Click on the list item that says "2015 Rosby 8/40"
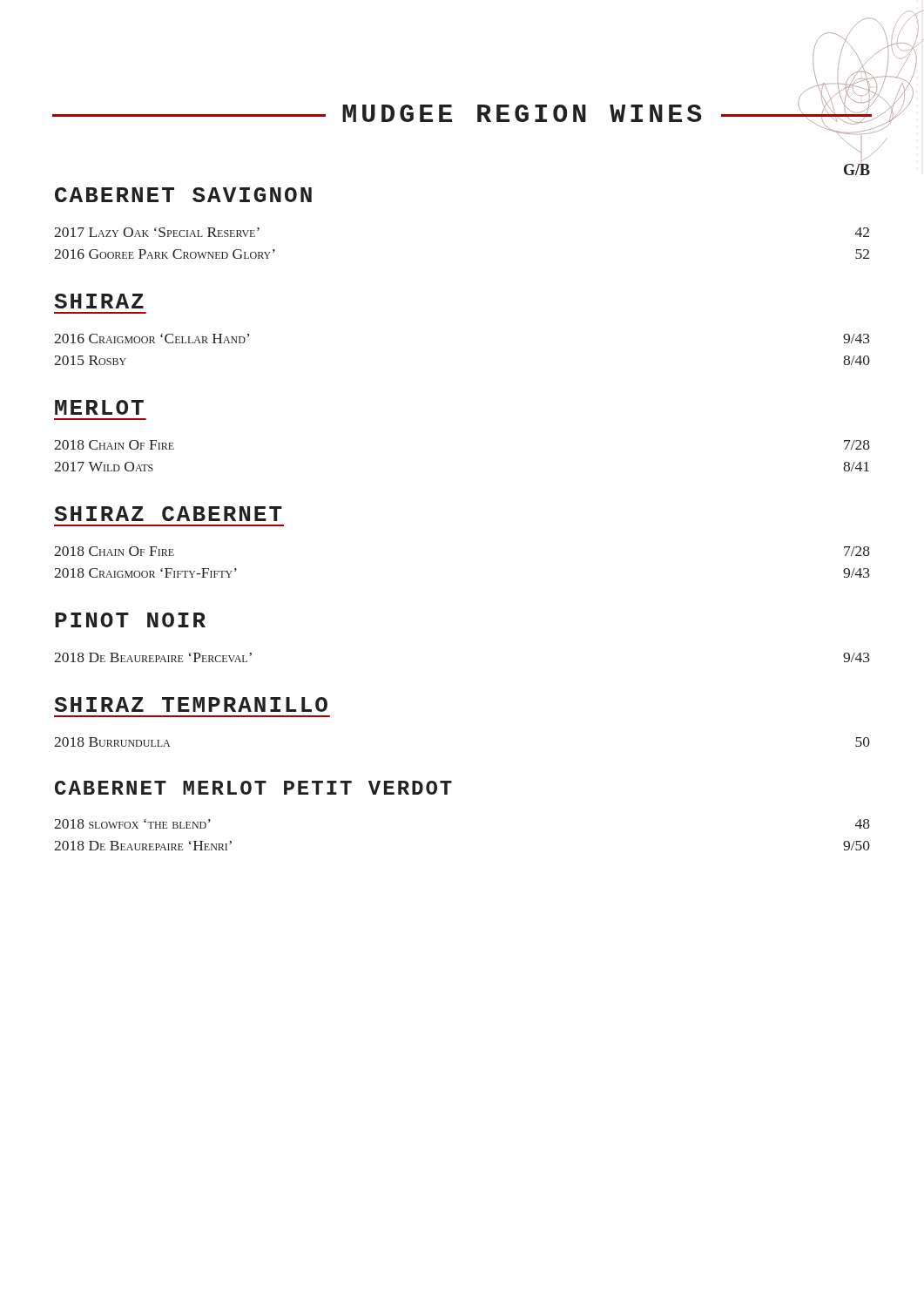 [96, 359]
